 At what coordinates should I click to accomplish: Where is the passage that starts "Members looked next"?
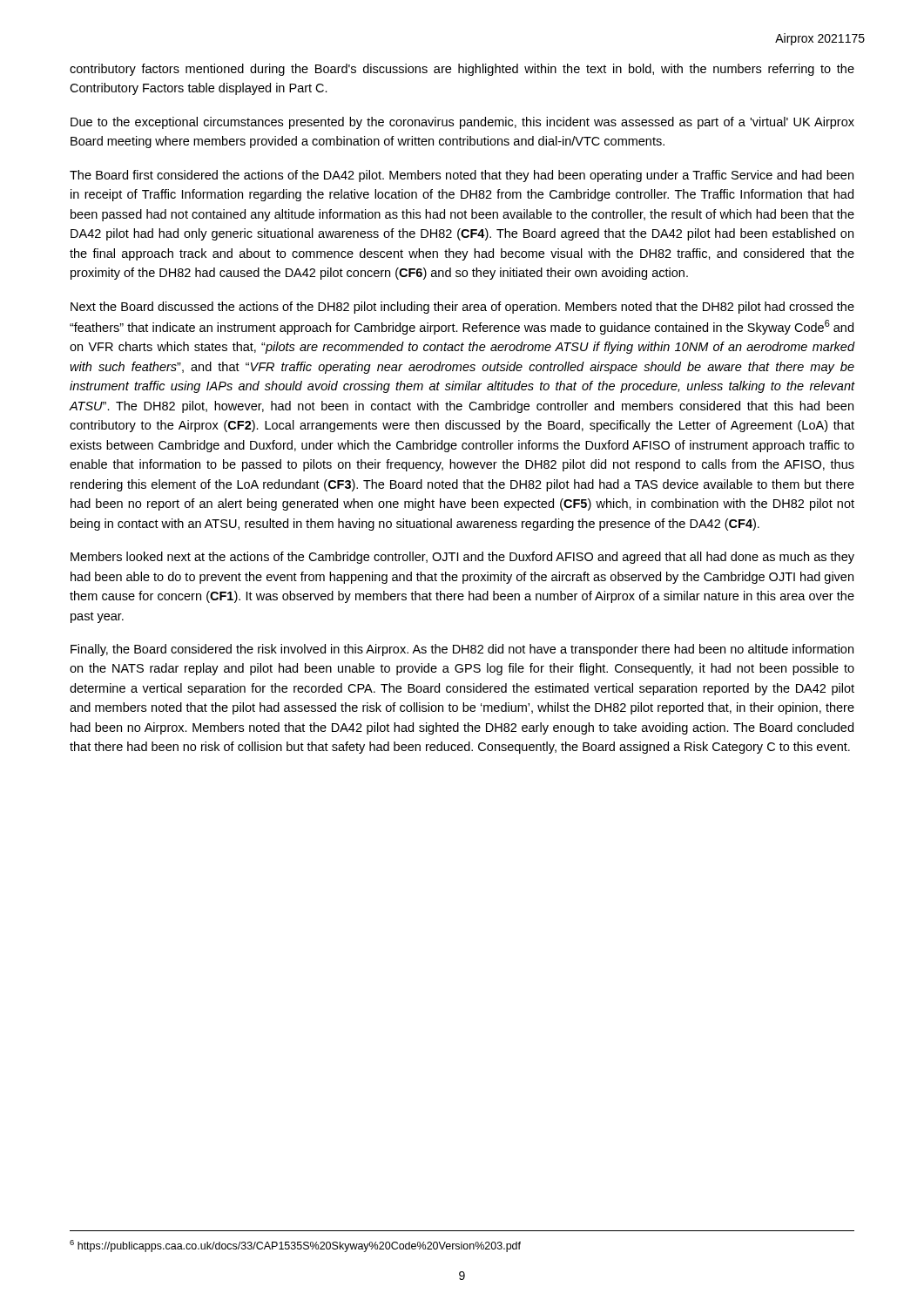coord(462,586)
